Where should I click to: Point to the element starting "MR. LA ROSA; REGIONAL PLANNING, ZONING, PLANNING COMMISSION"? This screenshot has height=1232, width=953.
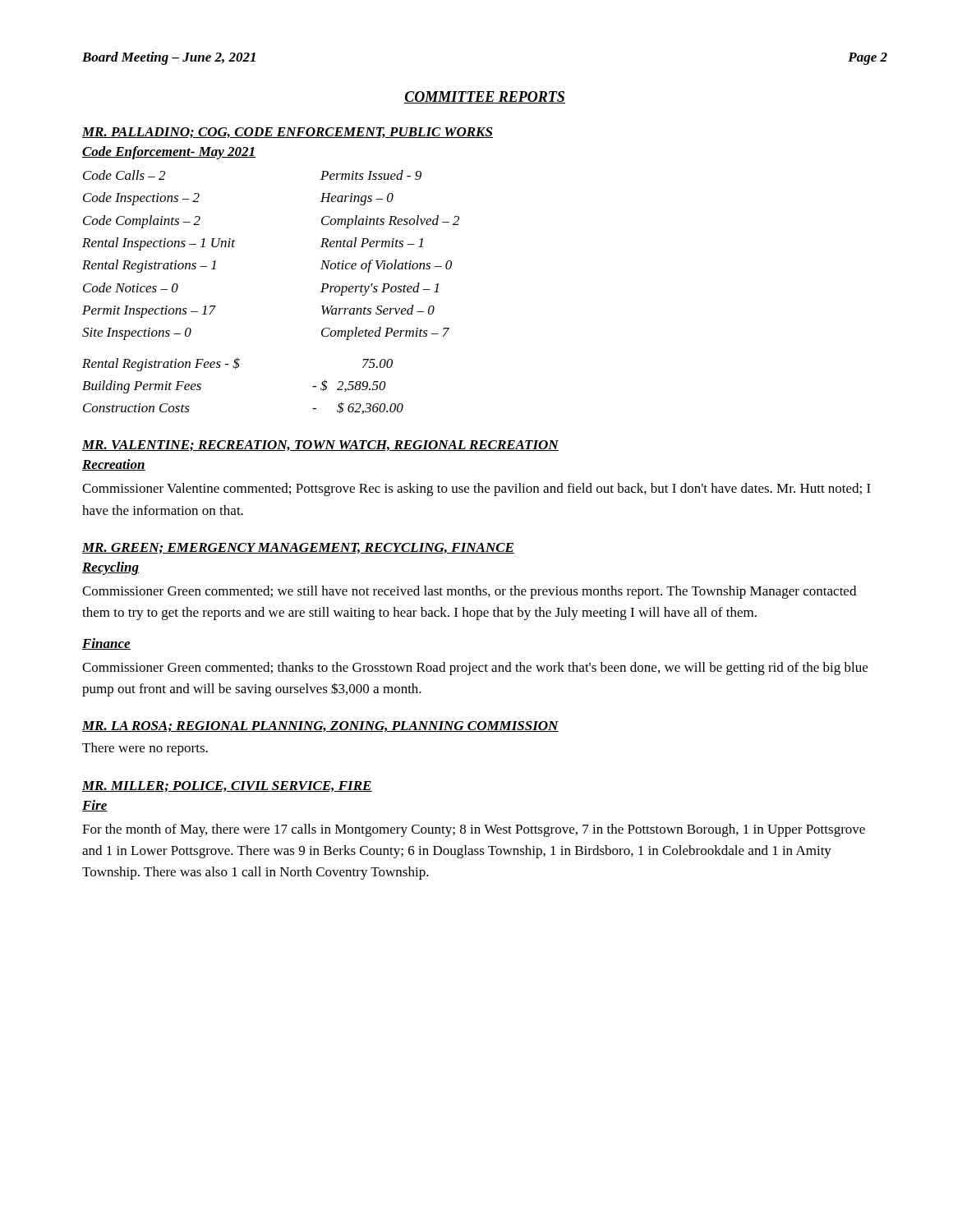(x=320, y=726)
